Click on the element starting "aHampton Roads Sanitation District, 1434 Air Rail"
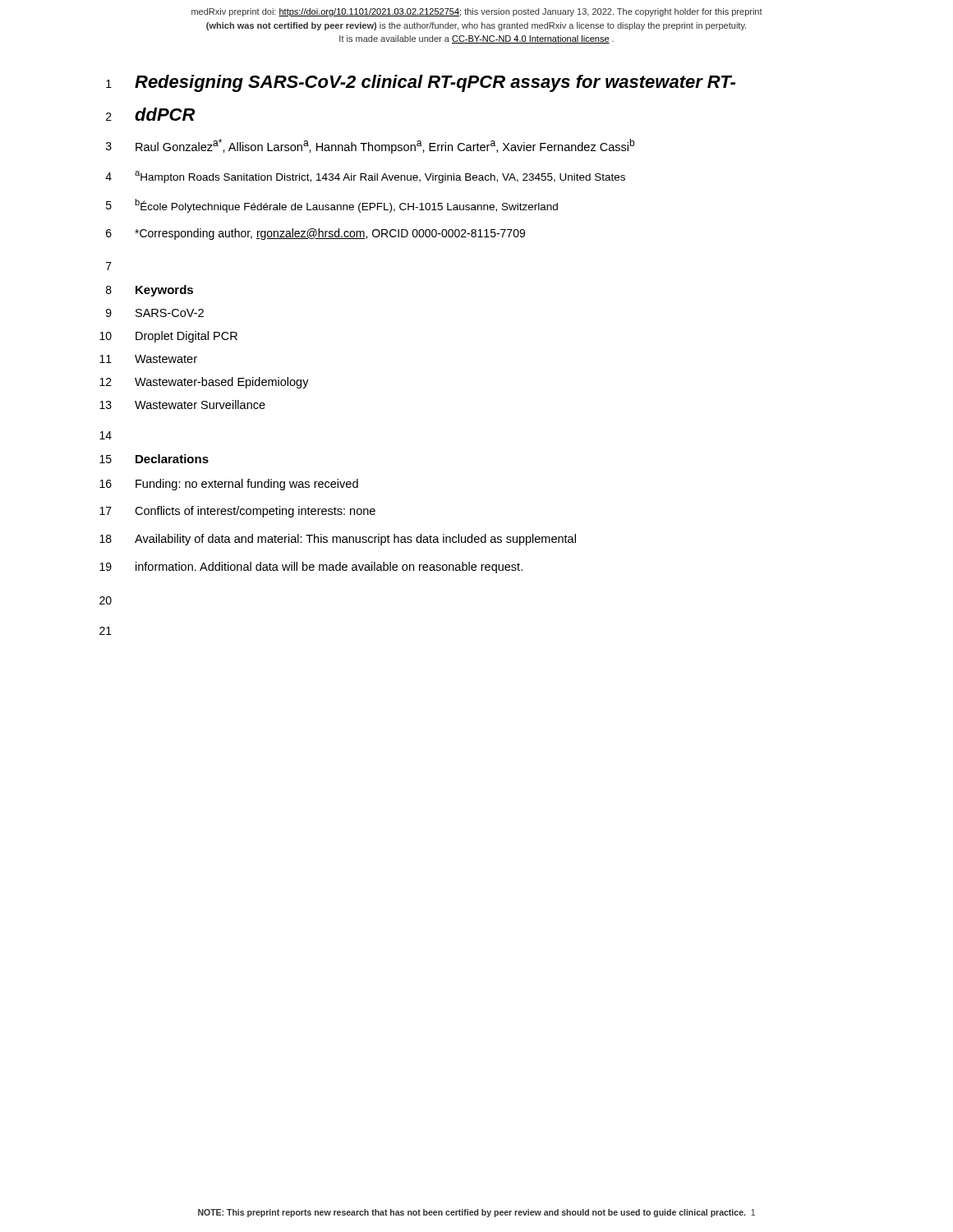953x1232 pixels. [x=380, y=175]
